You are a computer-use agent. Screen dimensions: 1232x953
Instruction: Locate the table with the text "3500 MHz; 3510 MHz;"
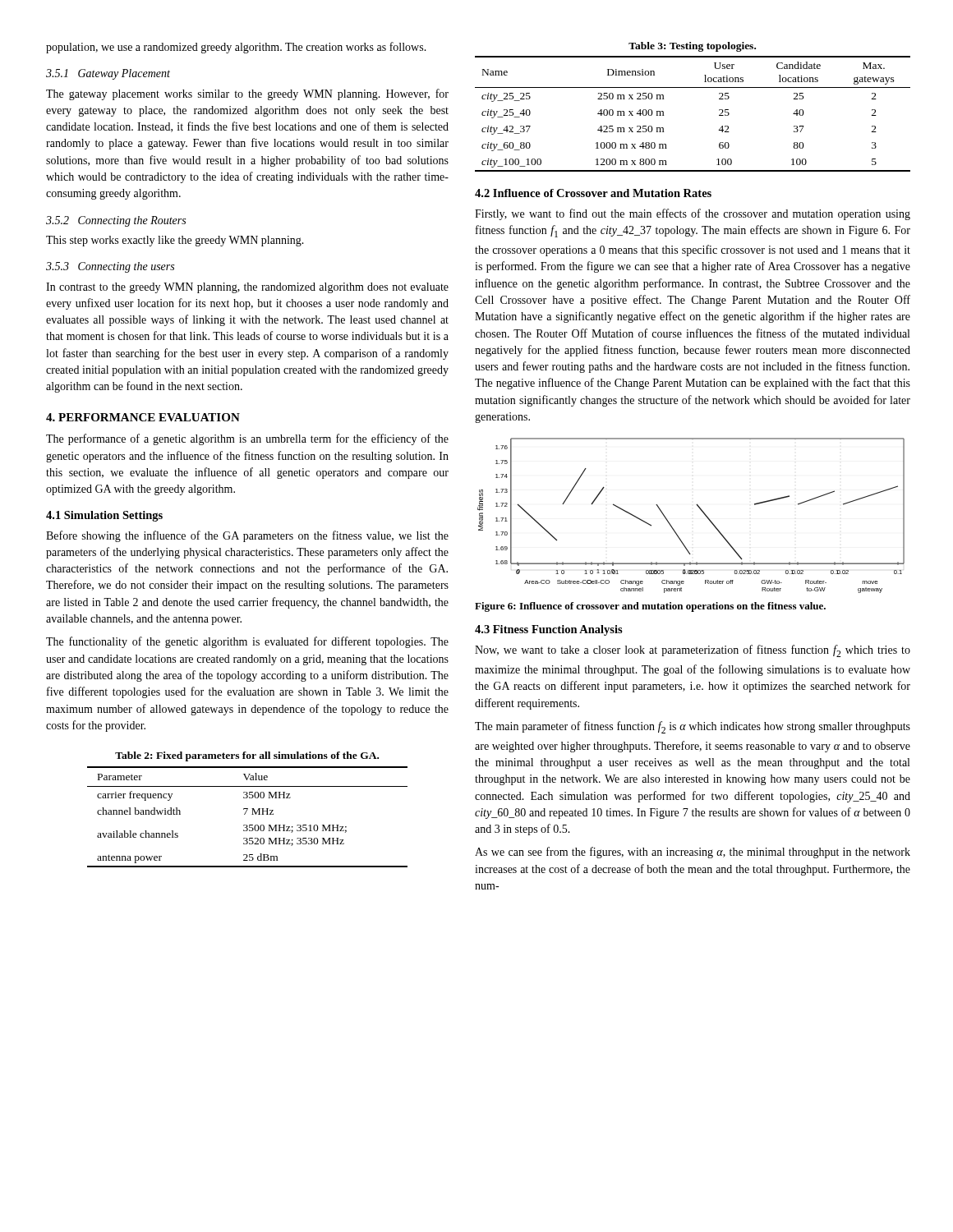[247, 817]
